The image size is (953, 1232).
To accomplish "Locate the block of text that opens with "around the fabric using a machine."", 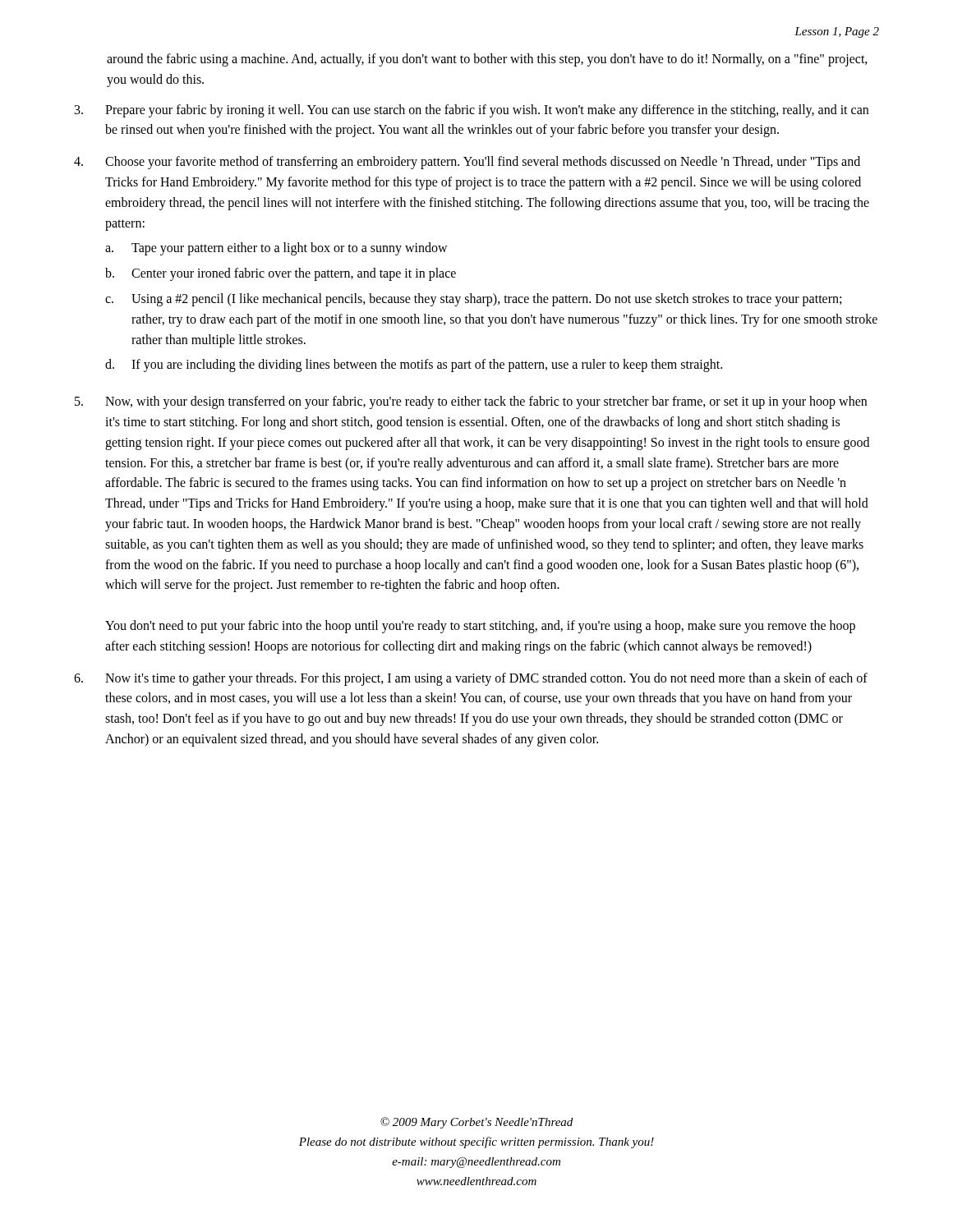I will [487, 69].
